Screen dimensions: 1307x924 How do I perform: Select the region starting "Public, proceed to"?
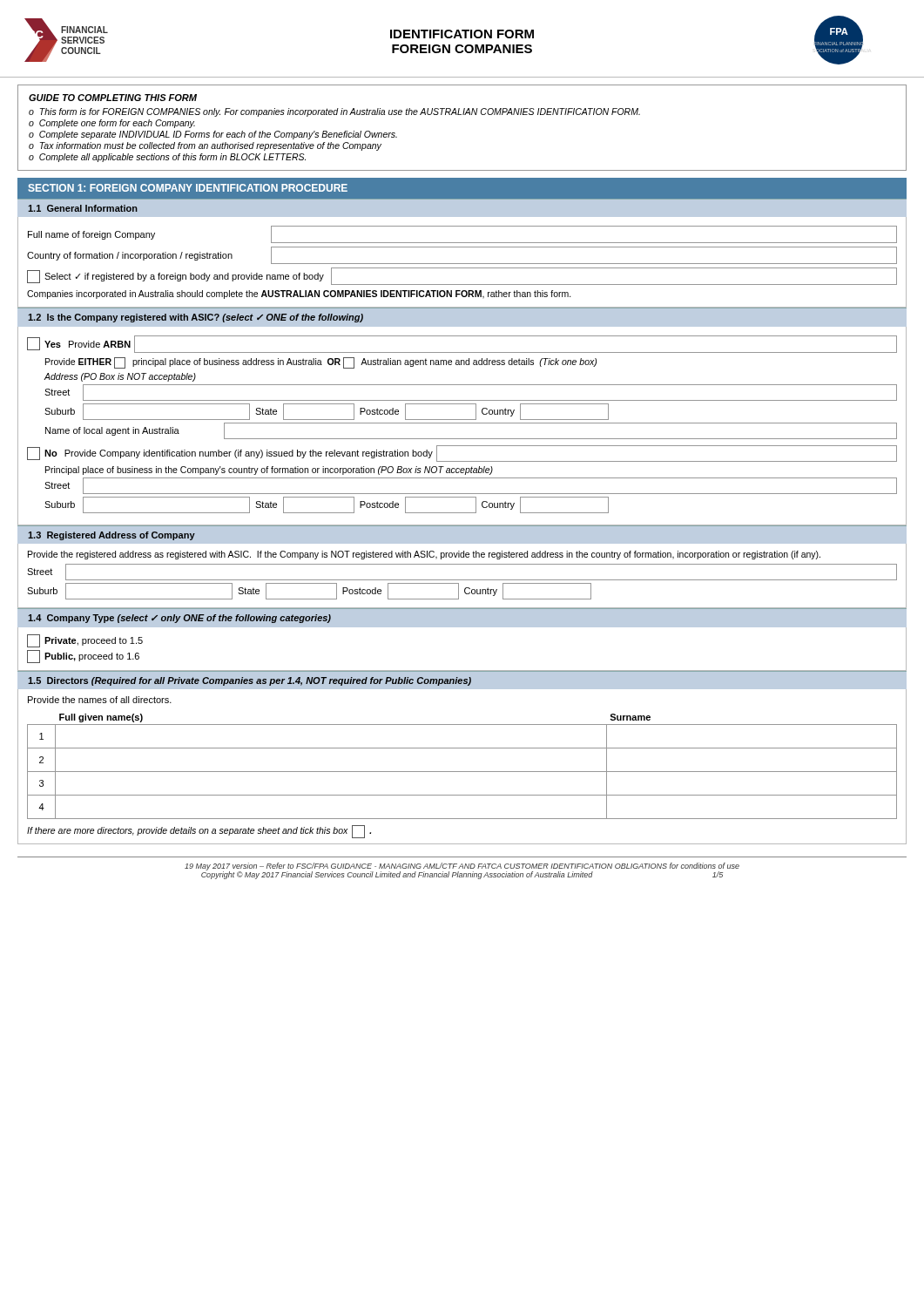tap(83, 656)
